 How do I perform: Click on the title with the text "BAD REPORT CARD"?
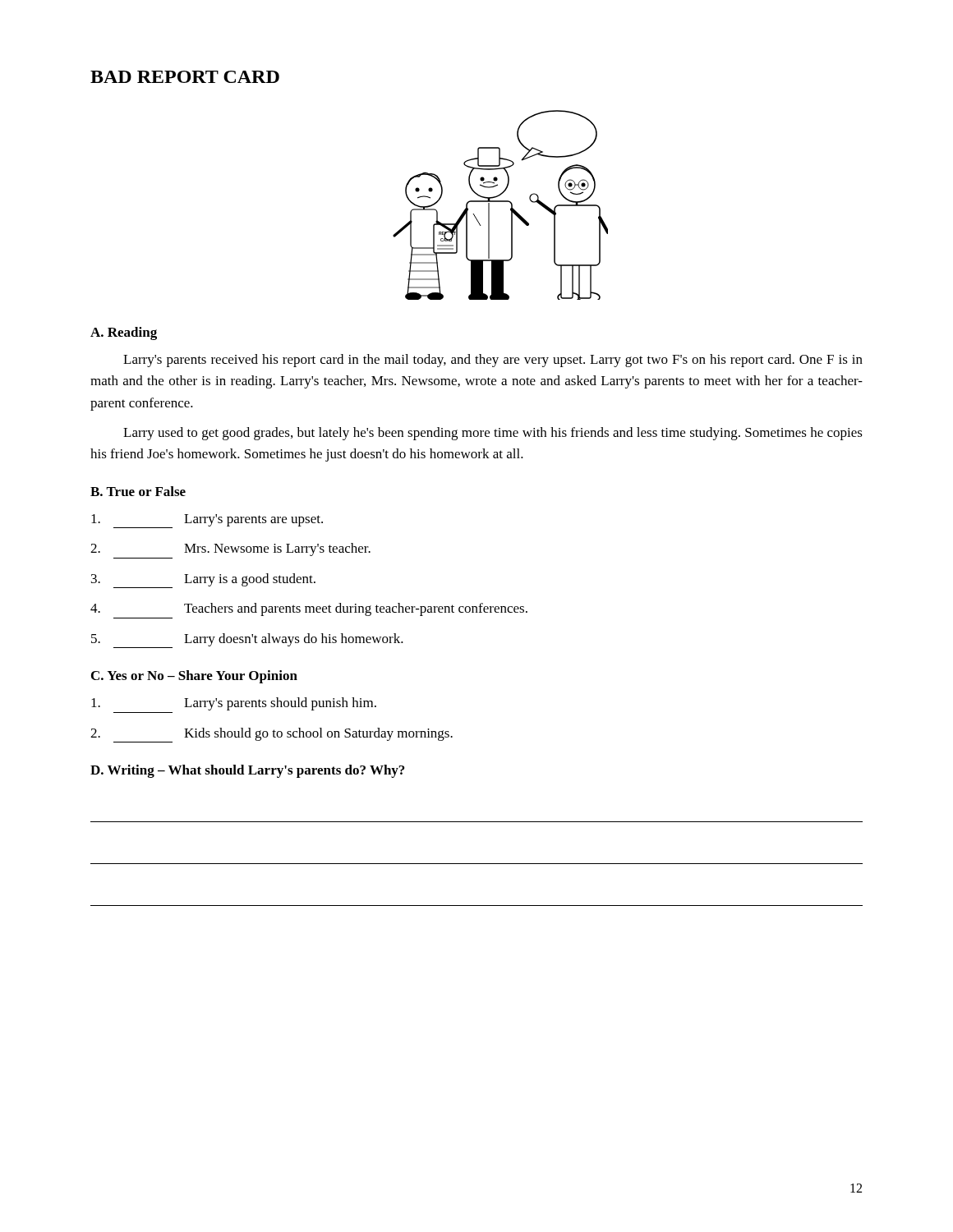185,76
